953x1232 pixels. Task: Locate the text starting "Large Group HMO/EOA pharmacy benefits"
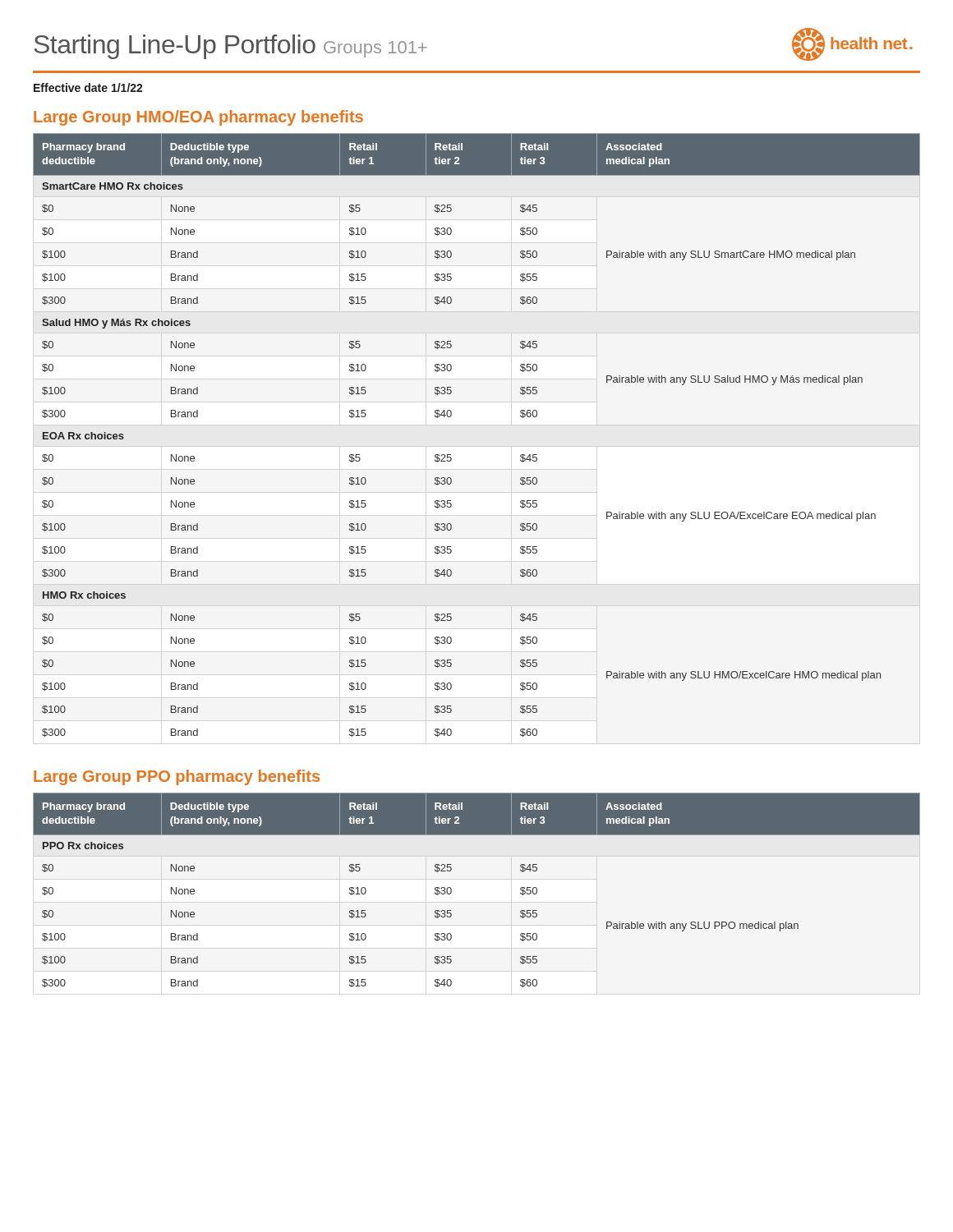(x=198, y=117)
